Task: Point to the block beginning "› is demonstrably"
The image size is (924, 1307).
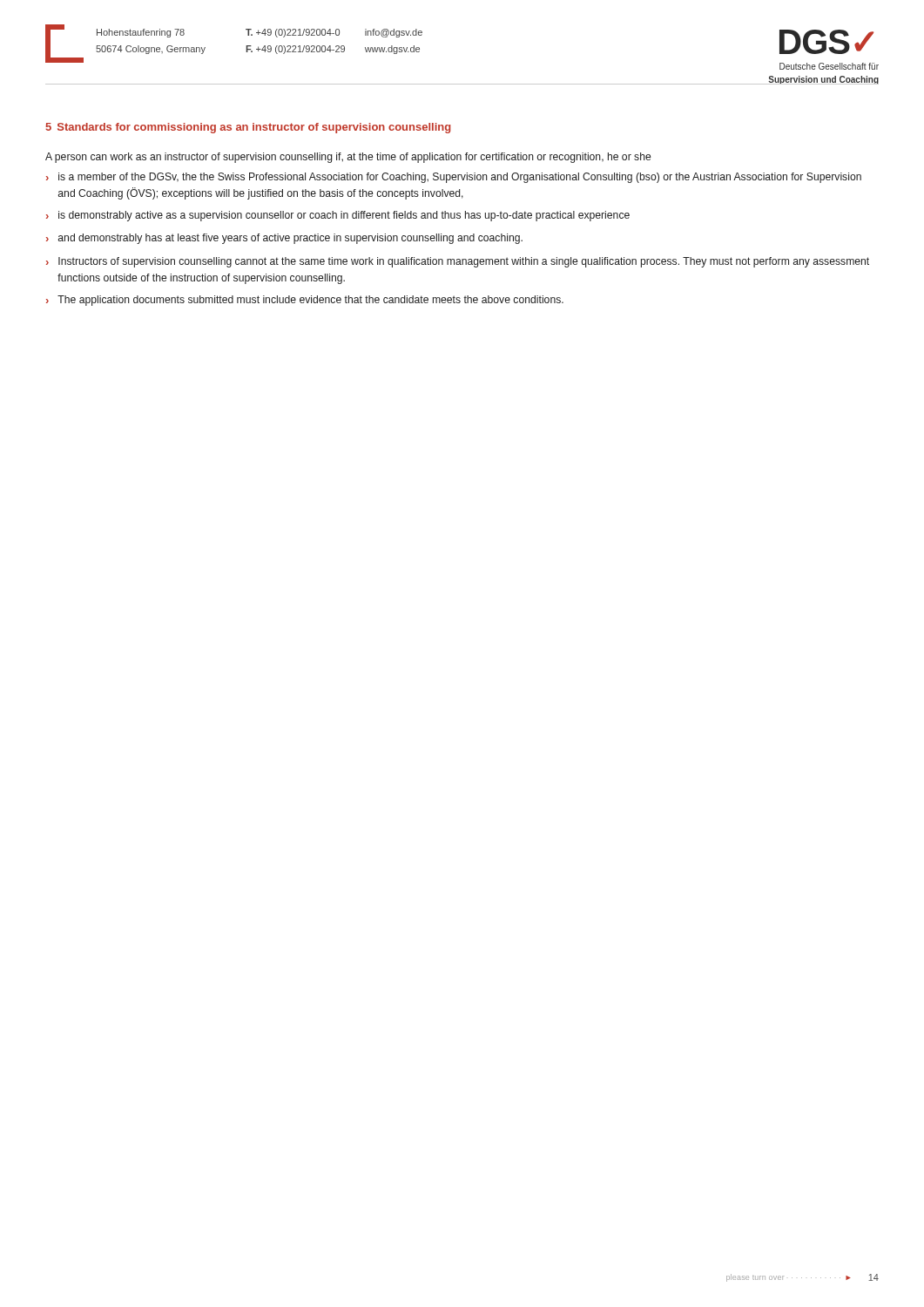Action: pyautogui.click(x=338, y=216)
